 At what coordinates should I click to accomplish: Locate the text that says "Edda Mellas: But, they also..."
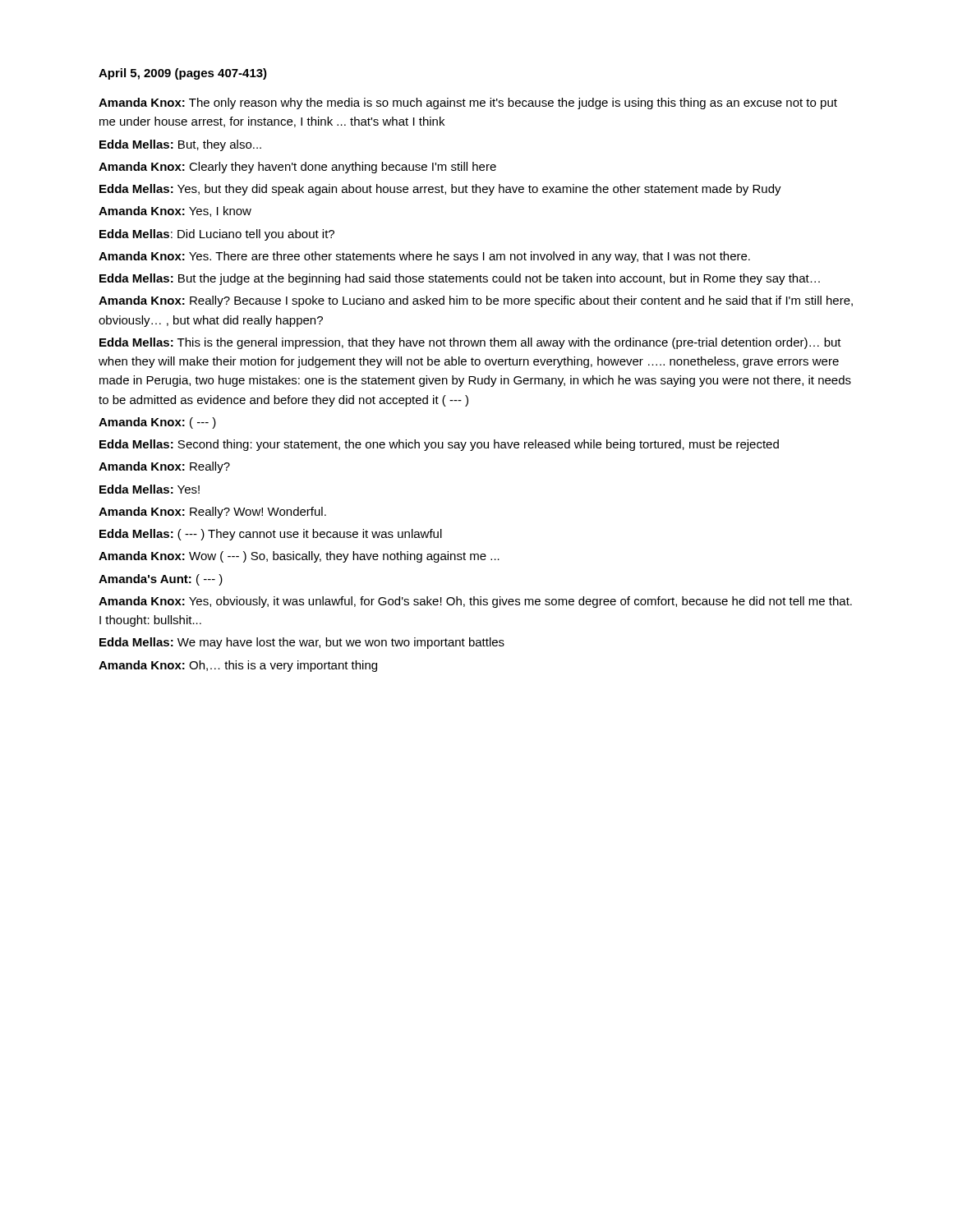[180, 144]
